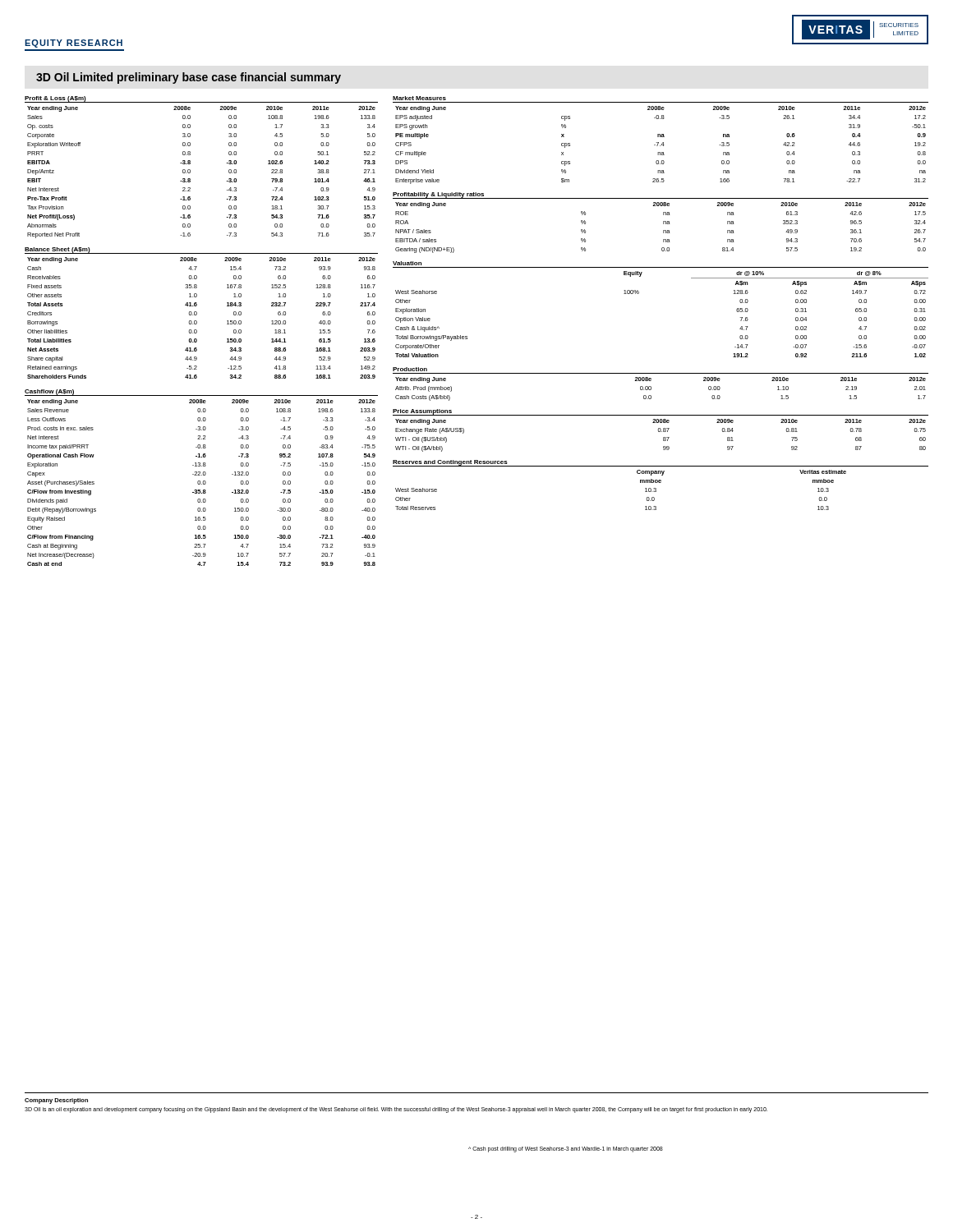
Task: Click on the text block containing "Company Description 3D"
Action: tap(476, 1105)
